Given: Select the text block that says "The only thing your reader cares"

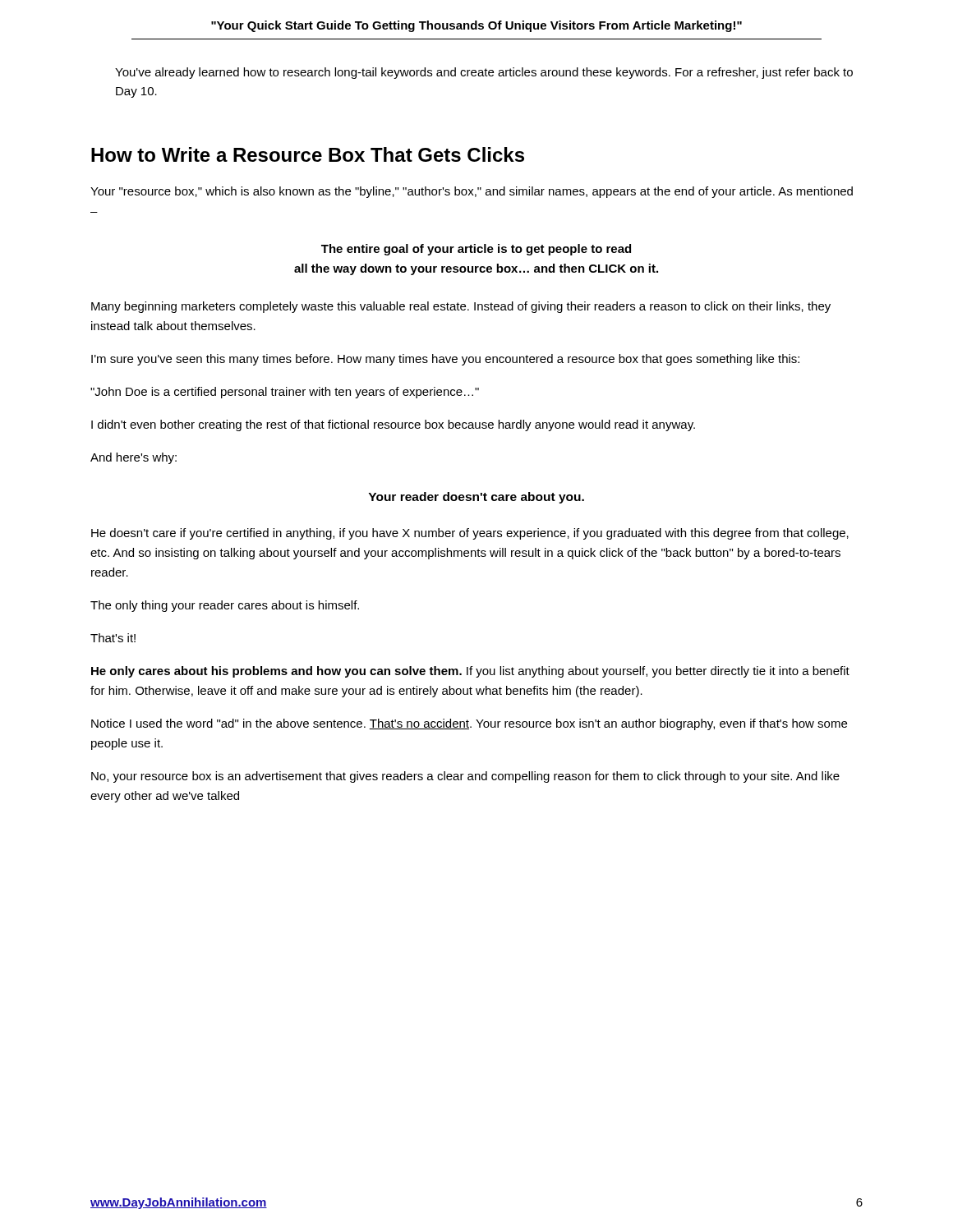Looking at the screenshot, I should tap(225, 605).
